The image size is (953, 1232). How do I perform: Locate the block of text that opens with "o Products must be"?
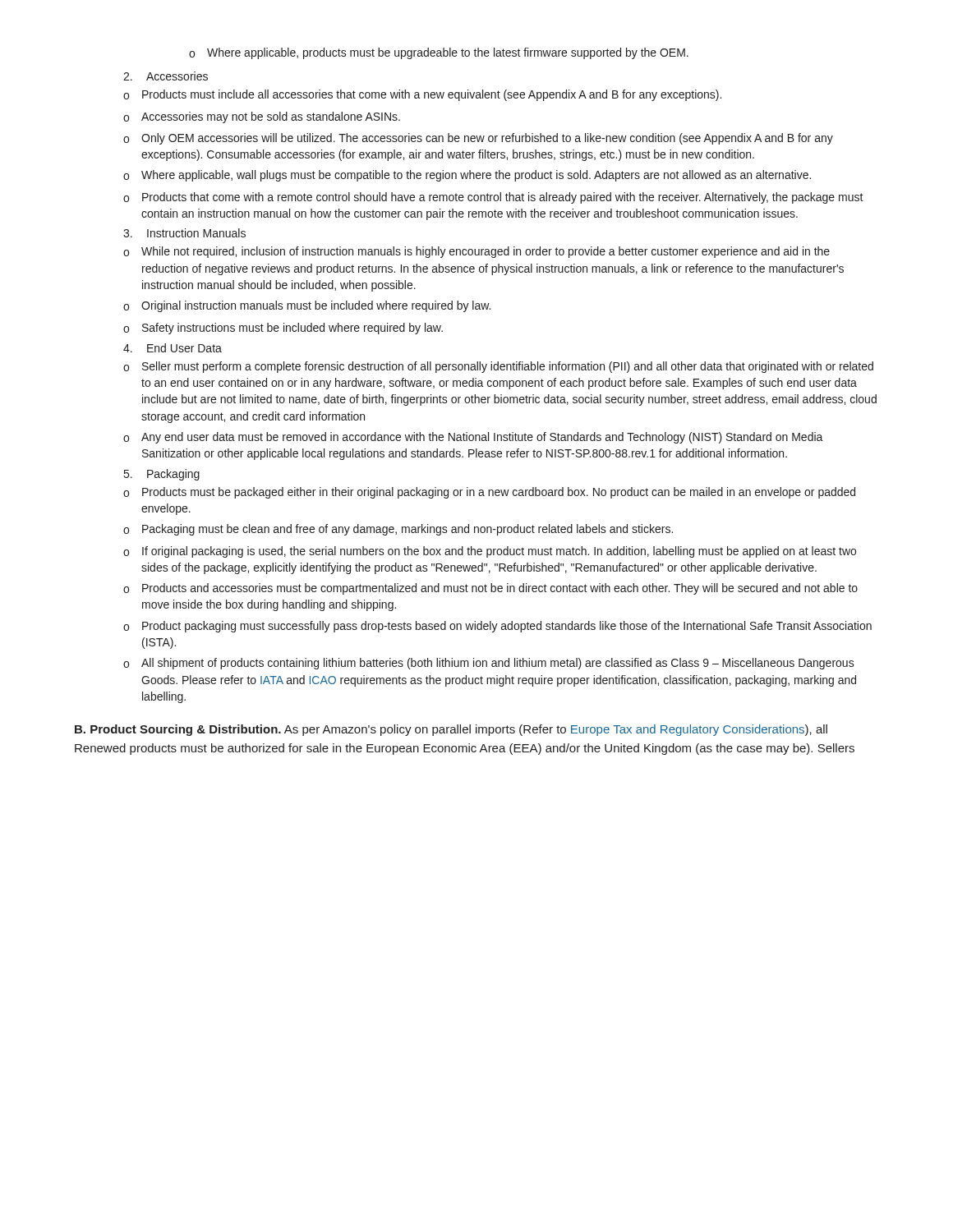click(x=501, y=500)
